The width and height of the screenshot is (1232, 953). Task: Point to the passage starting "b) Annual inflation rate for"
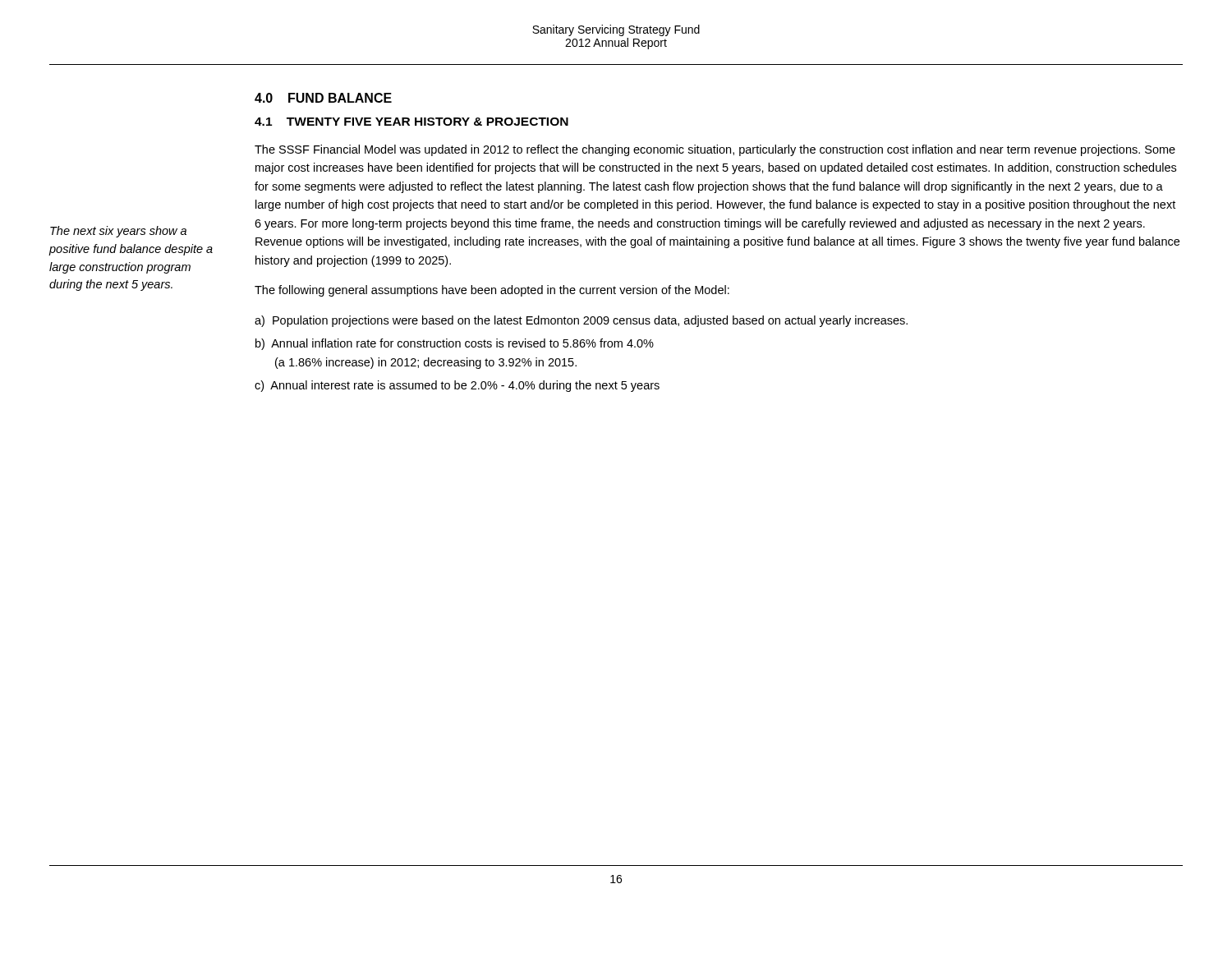[454, 353]
